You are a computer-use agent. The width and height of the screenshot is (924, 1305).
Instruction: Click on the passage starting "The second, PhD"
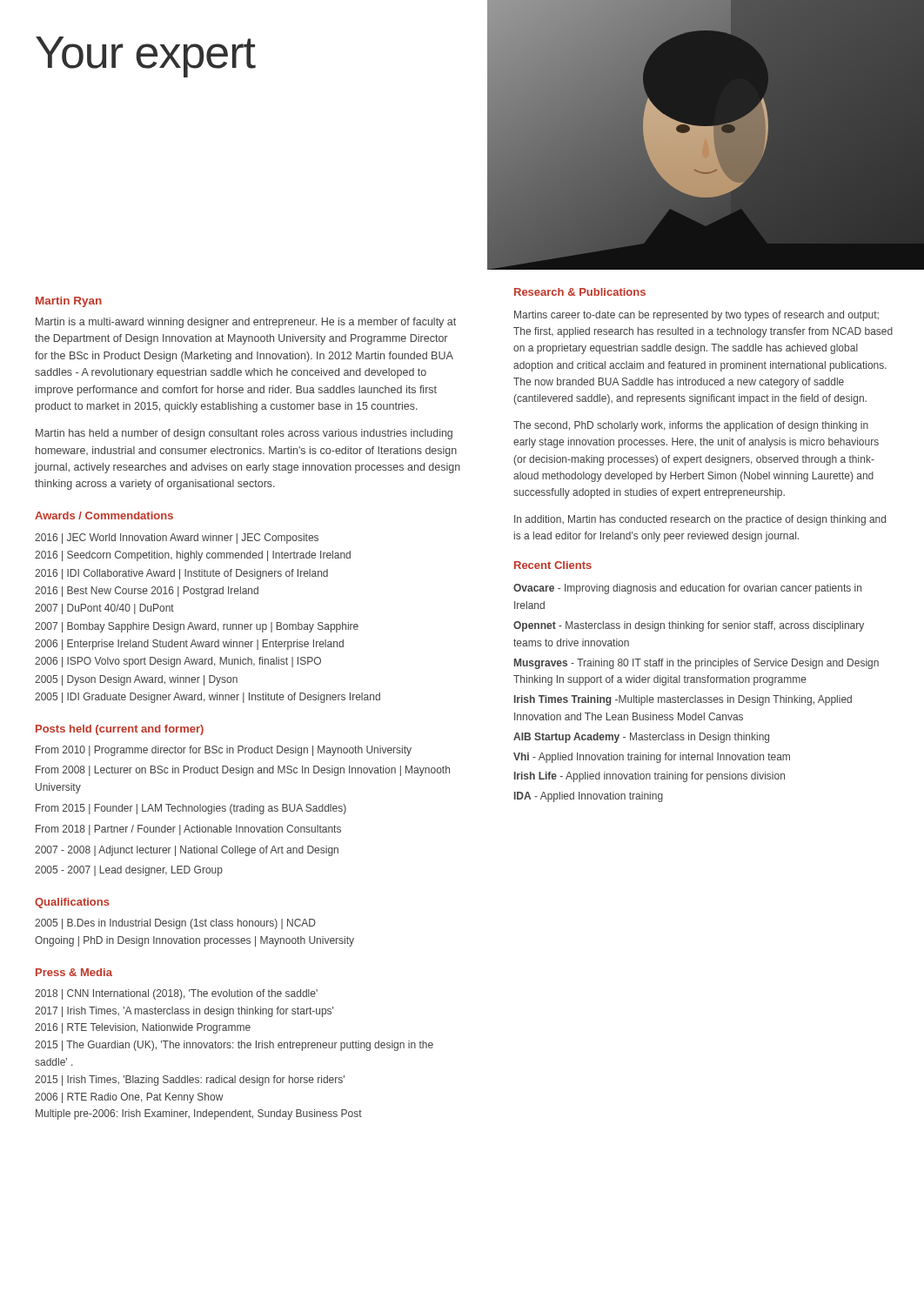point(696,459)
